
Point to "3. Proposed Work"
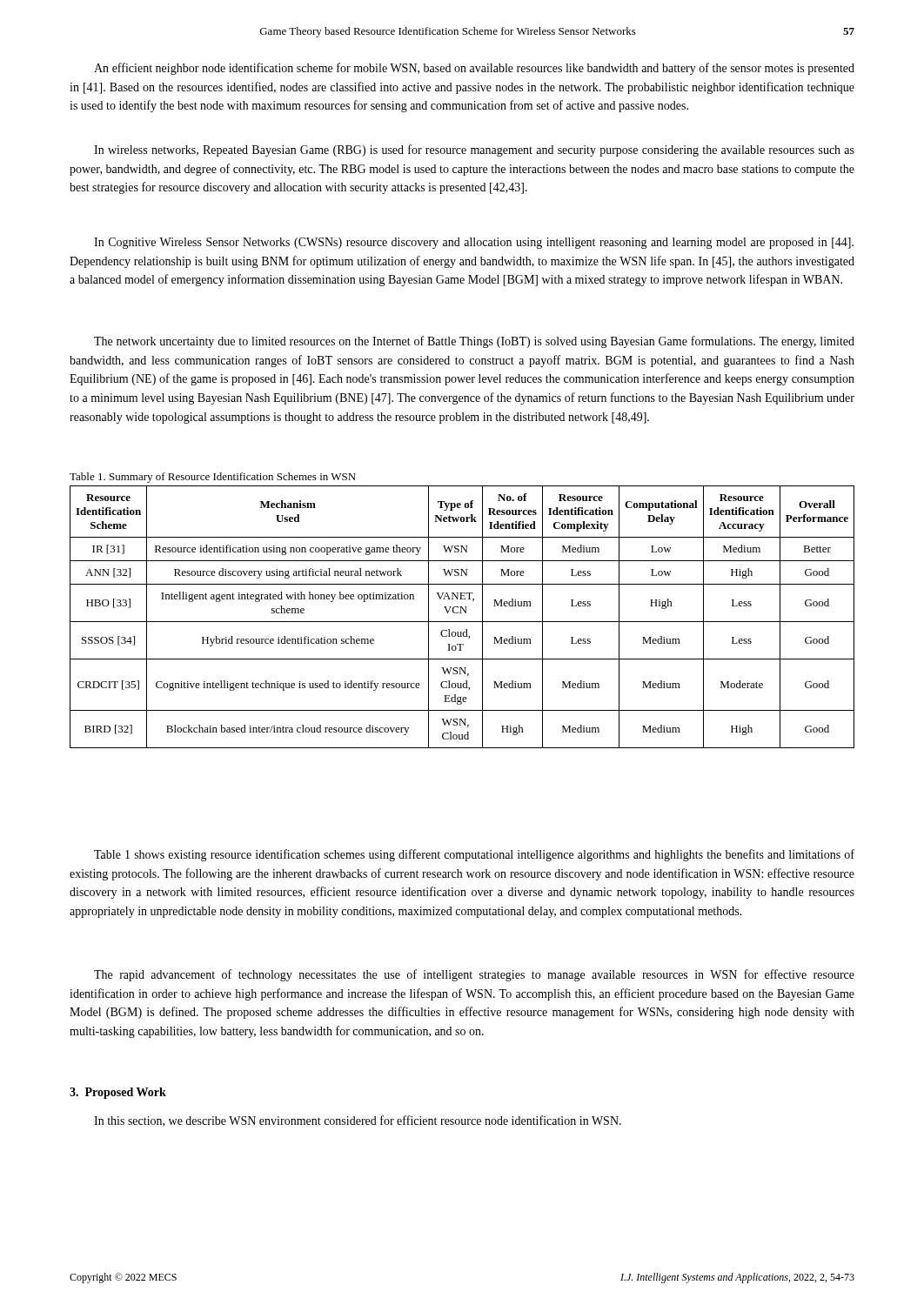click(118, 1092)
